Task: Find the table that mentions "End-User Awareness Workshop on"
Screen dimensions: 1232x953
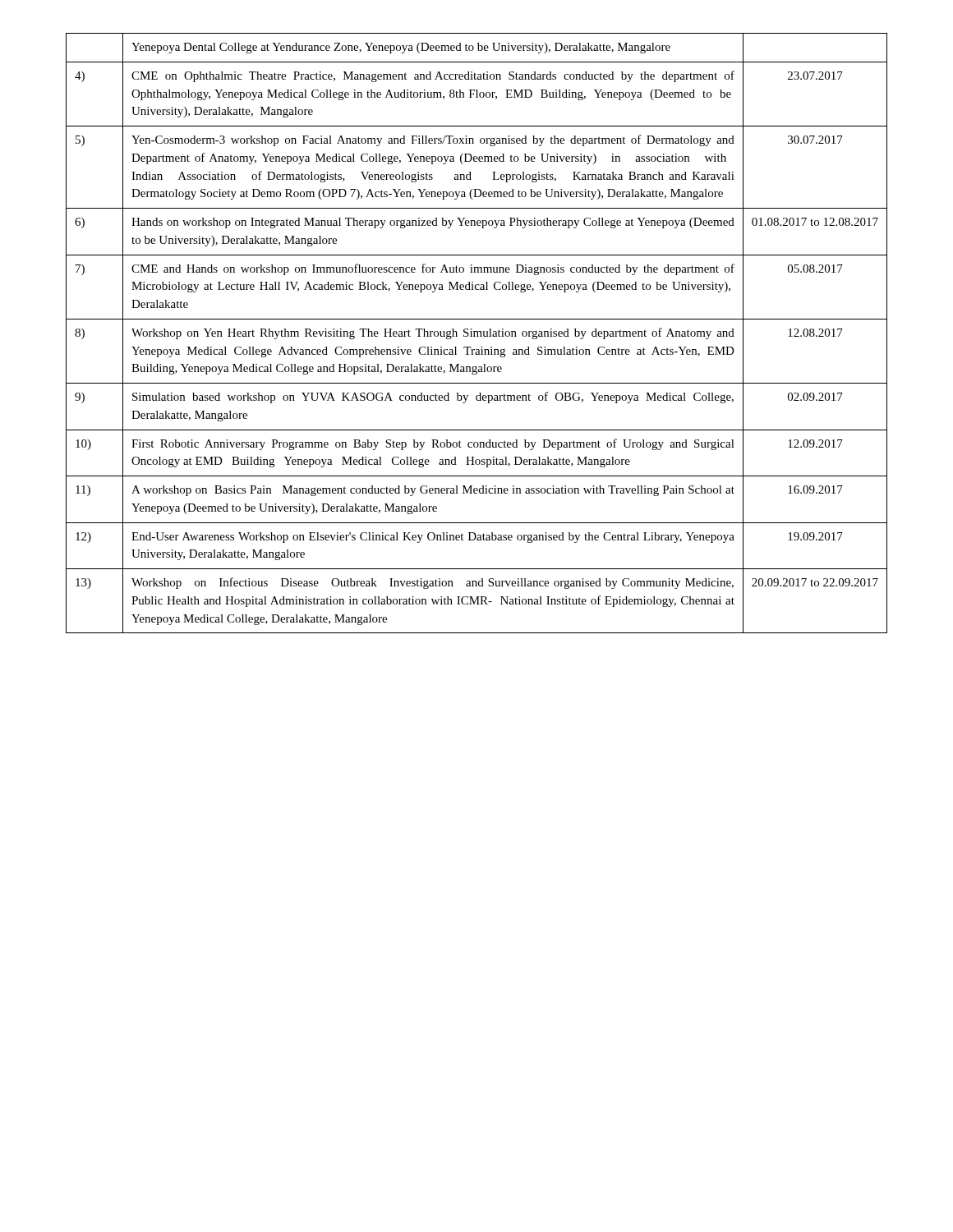Action: [x=476, y=333]
